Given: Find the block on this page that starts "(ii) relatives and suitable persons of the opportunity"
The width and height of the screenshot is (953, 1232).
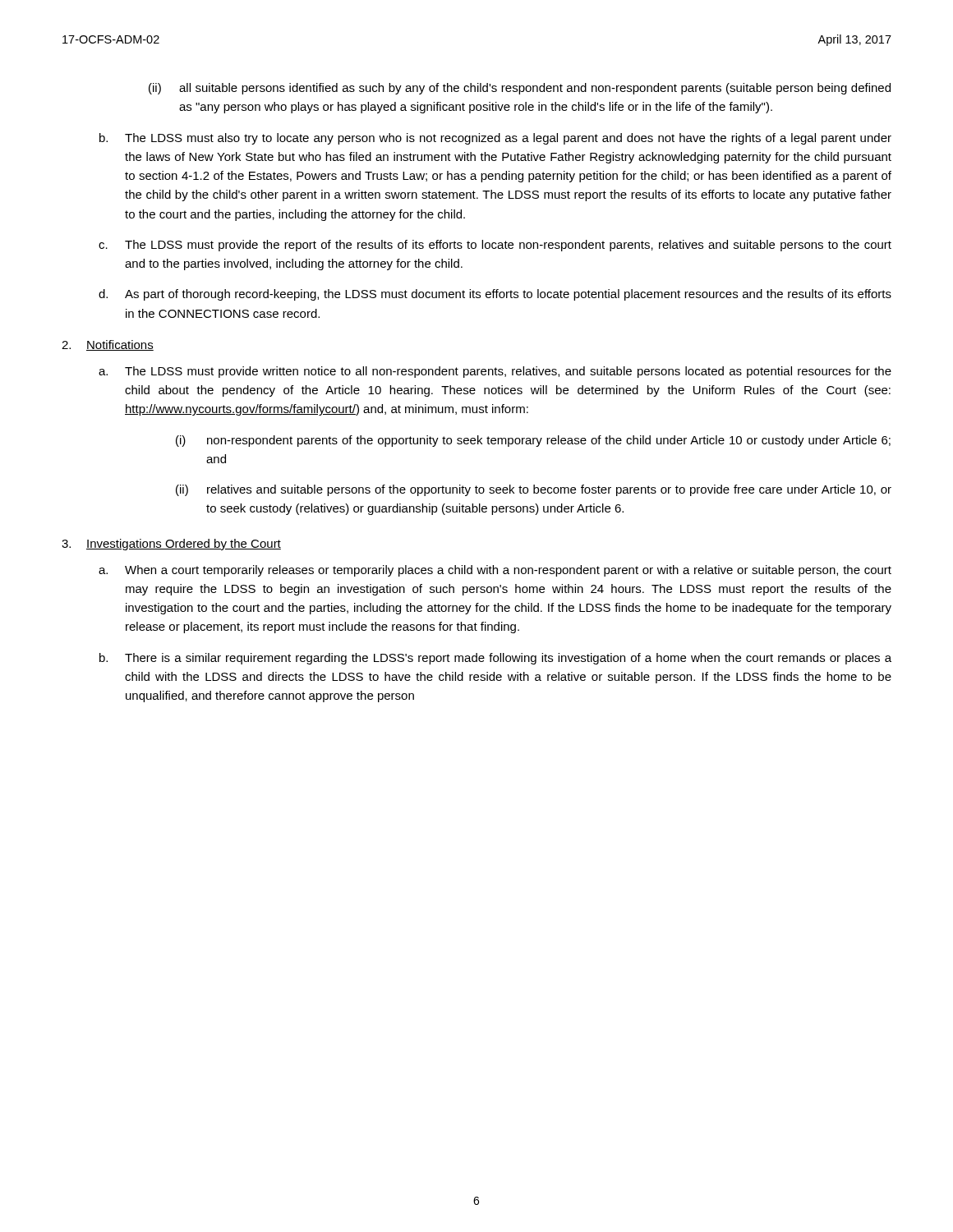Looking at the screenshot, I should click(533, 499).
